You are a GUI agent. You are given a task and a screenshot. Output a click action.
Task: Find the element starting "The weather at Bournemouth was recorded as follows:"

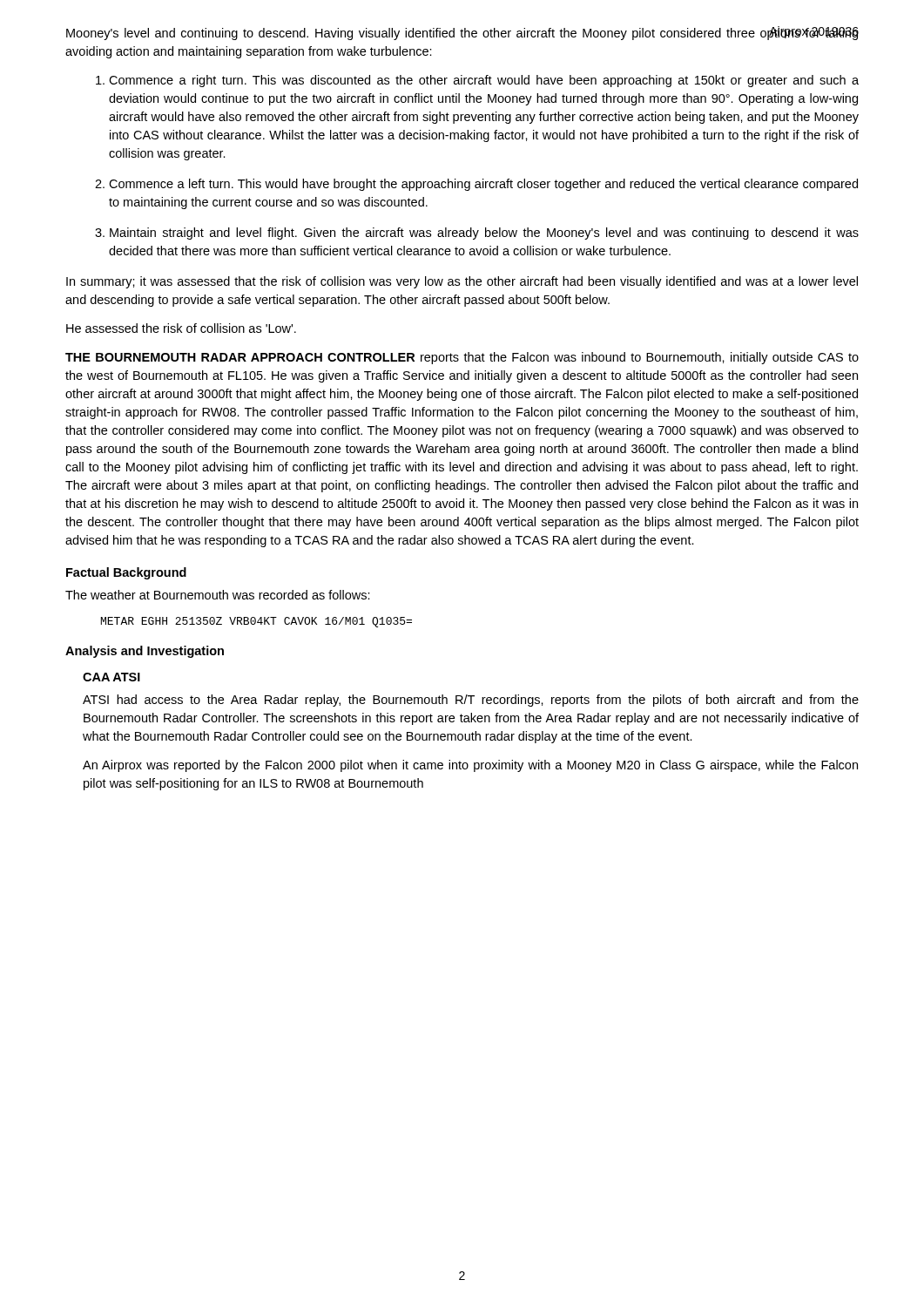coord(218,595)
